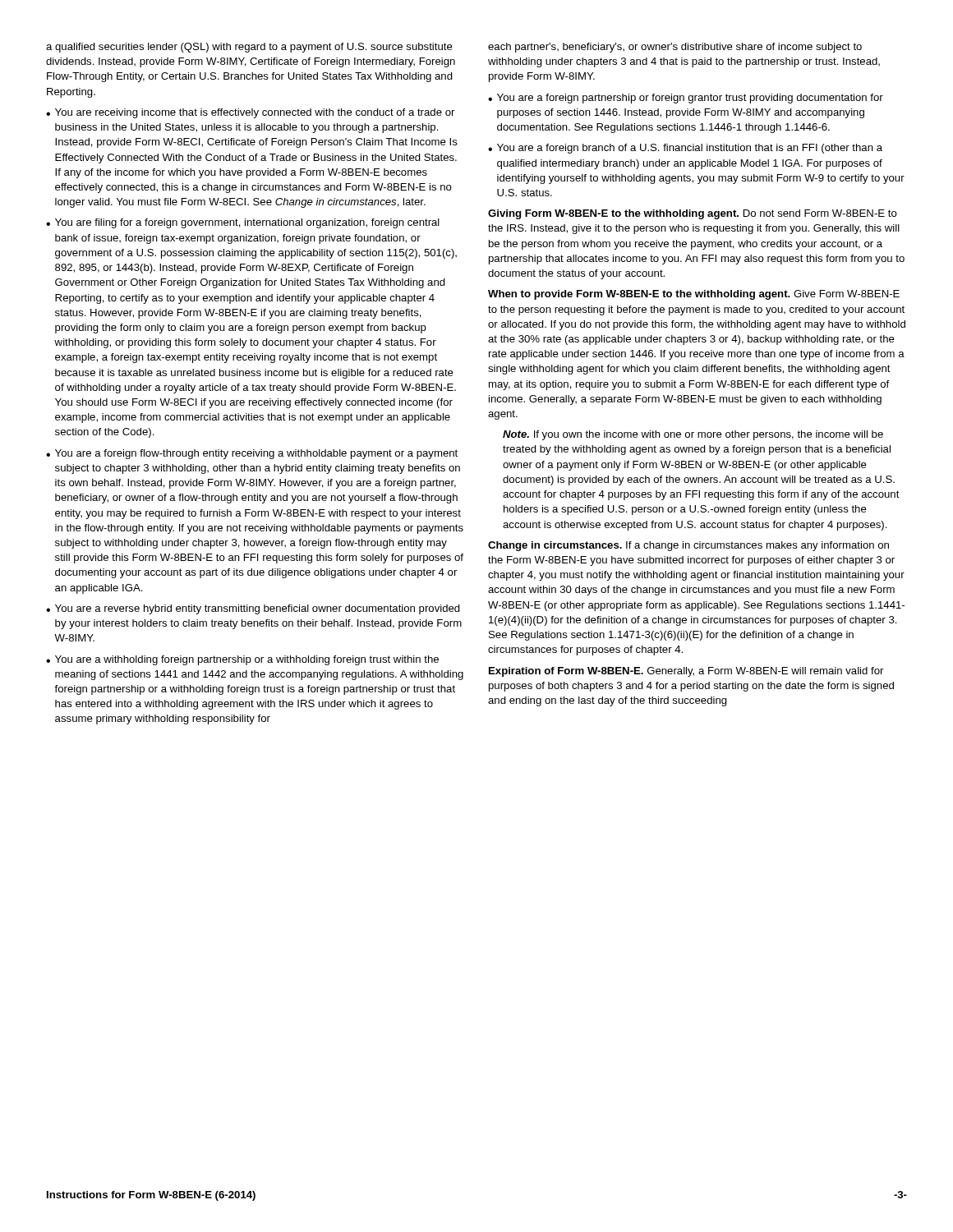Find the text block starting "Expiration of Form W-8BEN-E. Generally, a Form"

tap(698, 686)
